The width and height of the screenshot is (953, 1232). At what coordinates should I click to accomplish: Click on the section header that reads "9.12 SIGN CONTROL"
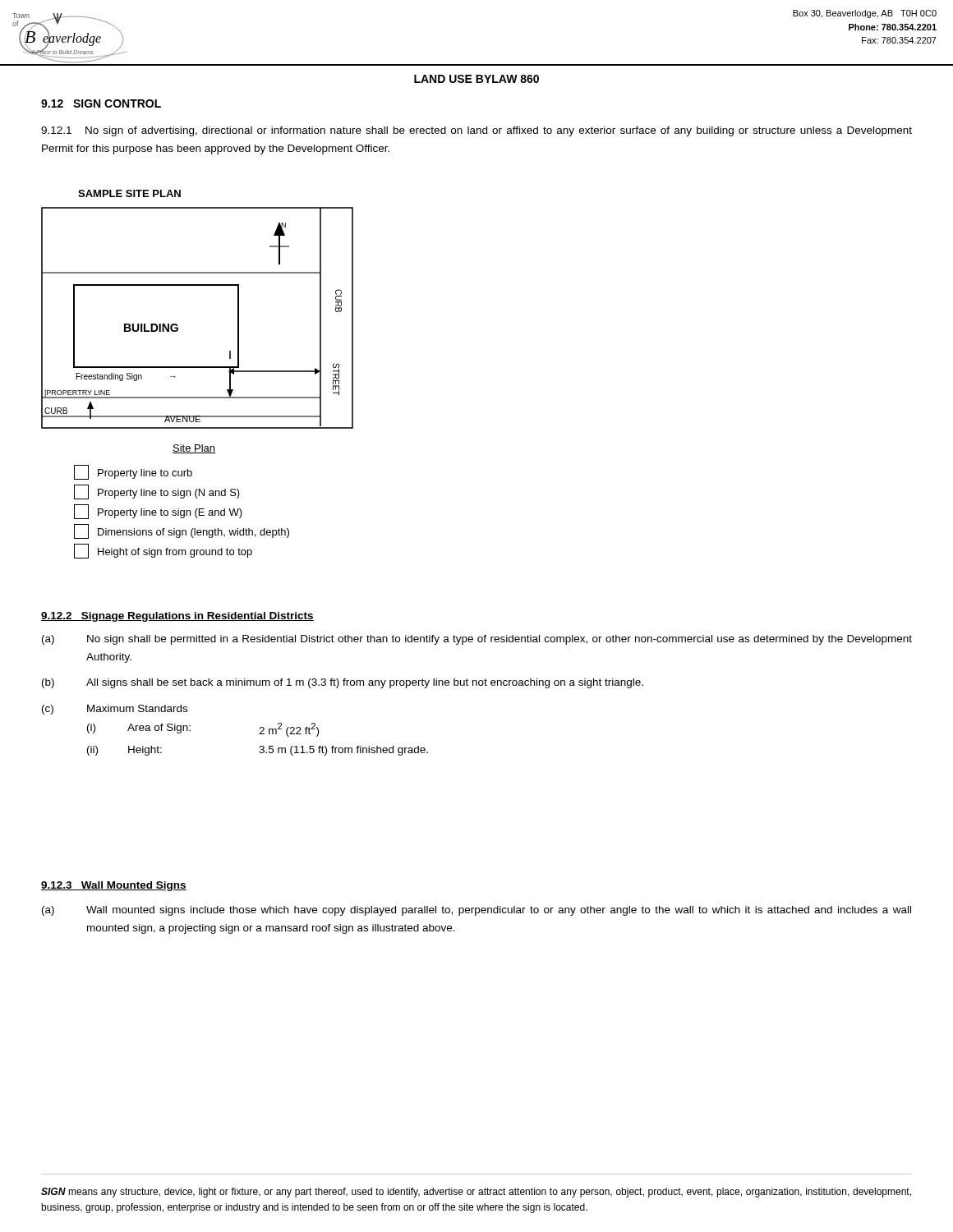pyautogui.click(x=101, y=103)
